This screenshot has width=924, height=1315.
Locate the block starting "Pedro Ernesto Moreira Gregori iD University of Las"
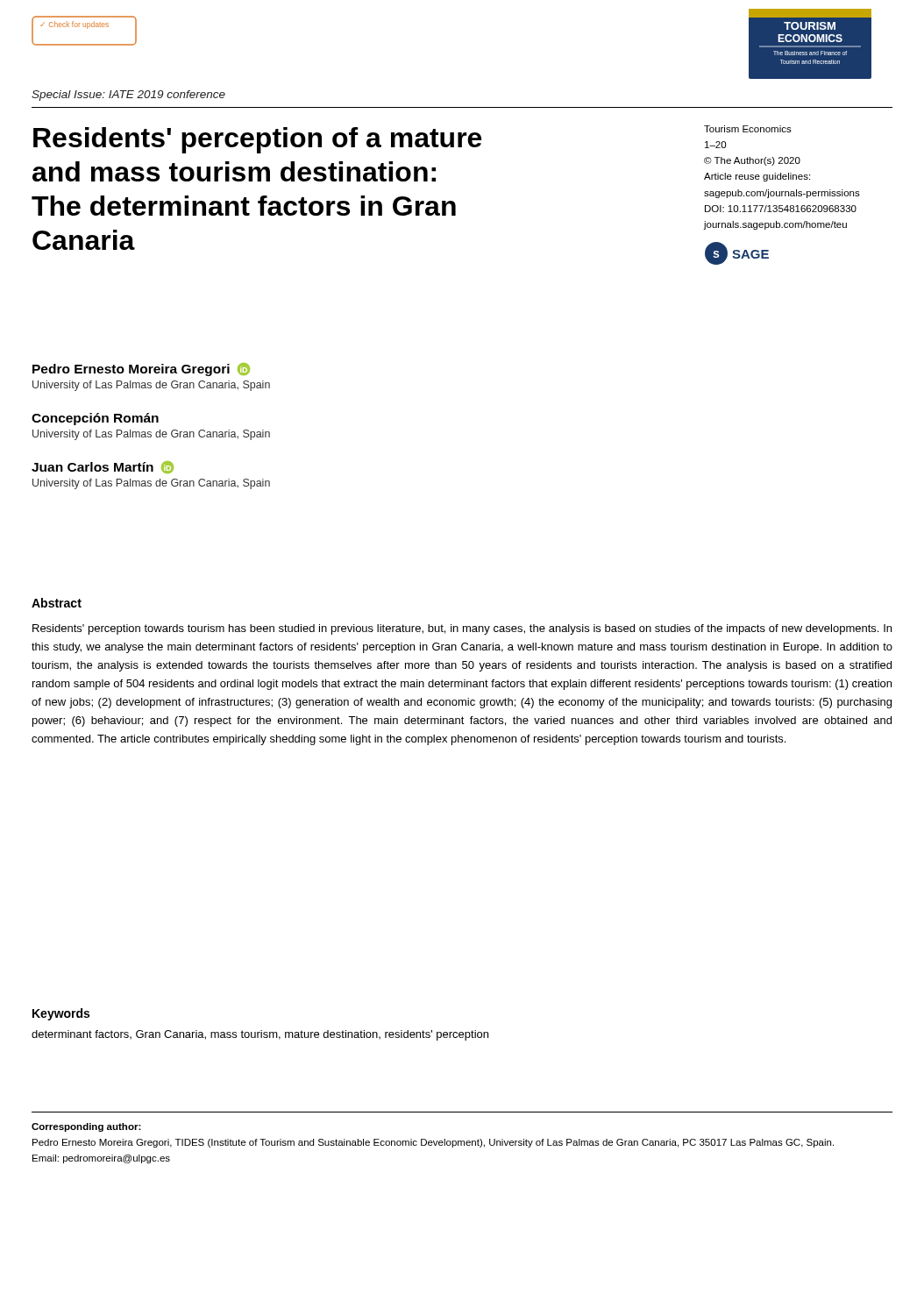[x=251, y=376]
